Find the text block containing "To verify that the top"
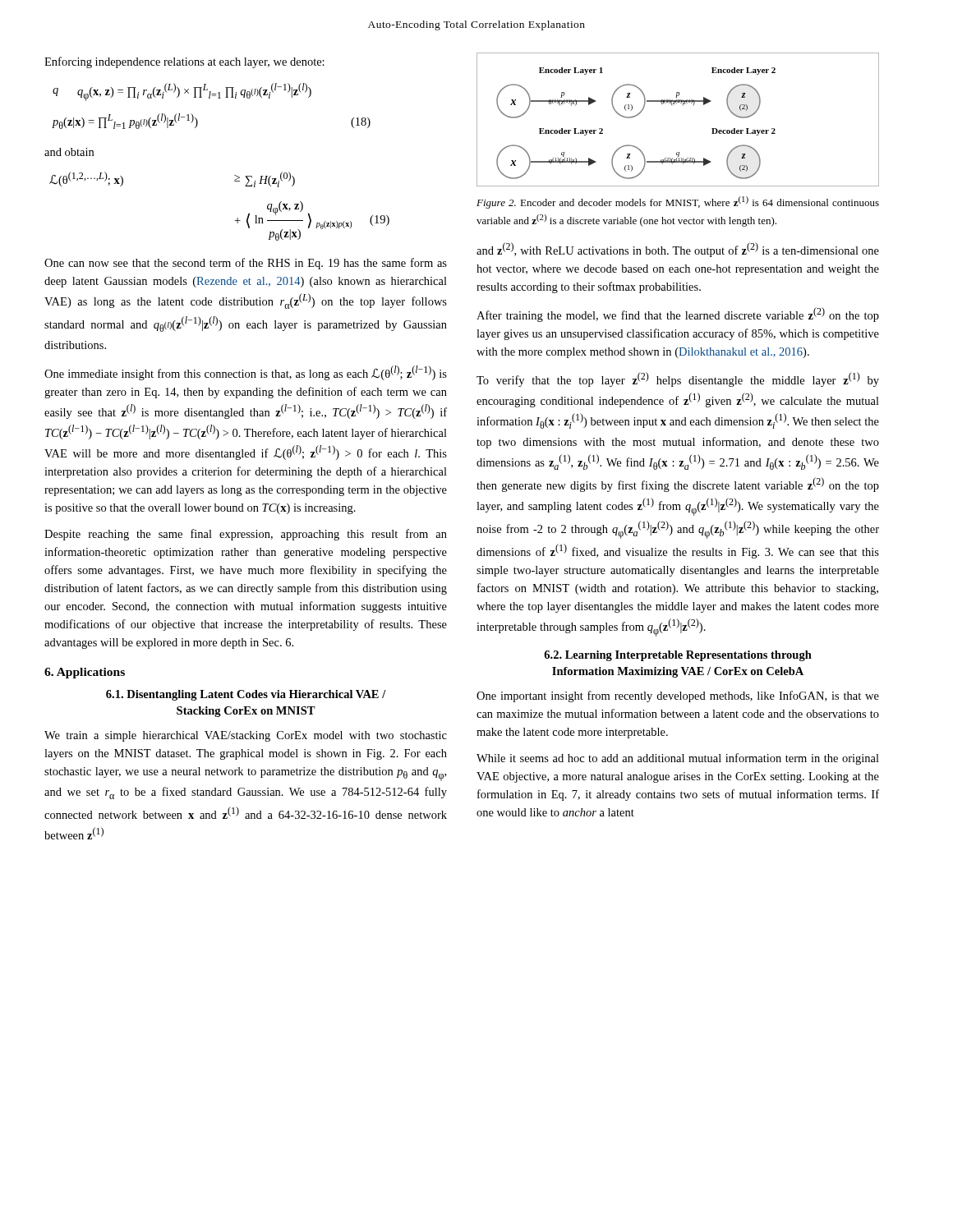Viewport: 953px width, 1232px height. point(678,503)
